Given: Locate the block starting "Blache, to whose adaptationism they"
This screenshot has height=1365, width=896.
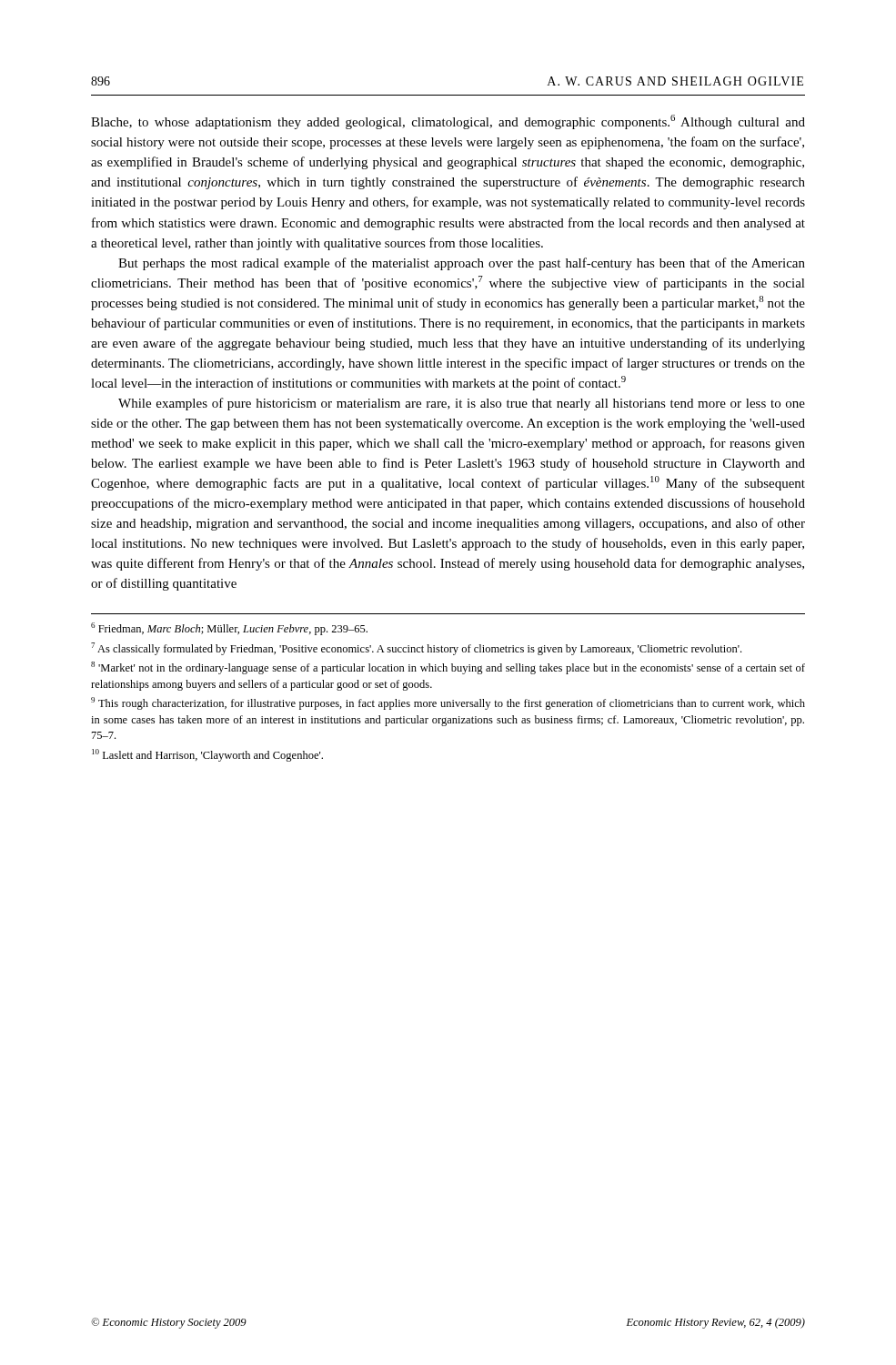Looking at the screenshot, I should [x=448, y=182].
